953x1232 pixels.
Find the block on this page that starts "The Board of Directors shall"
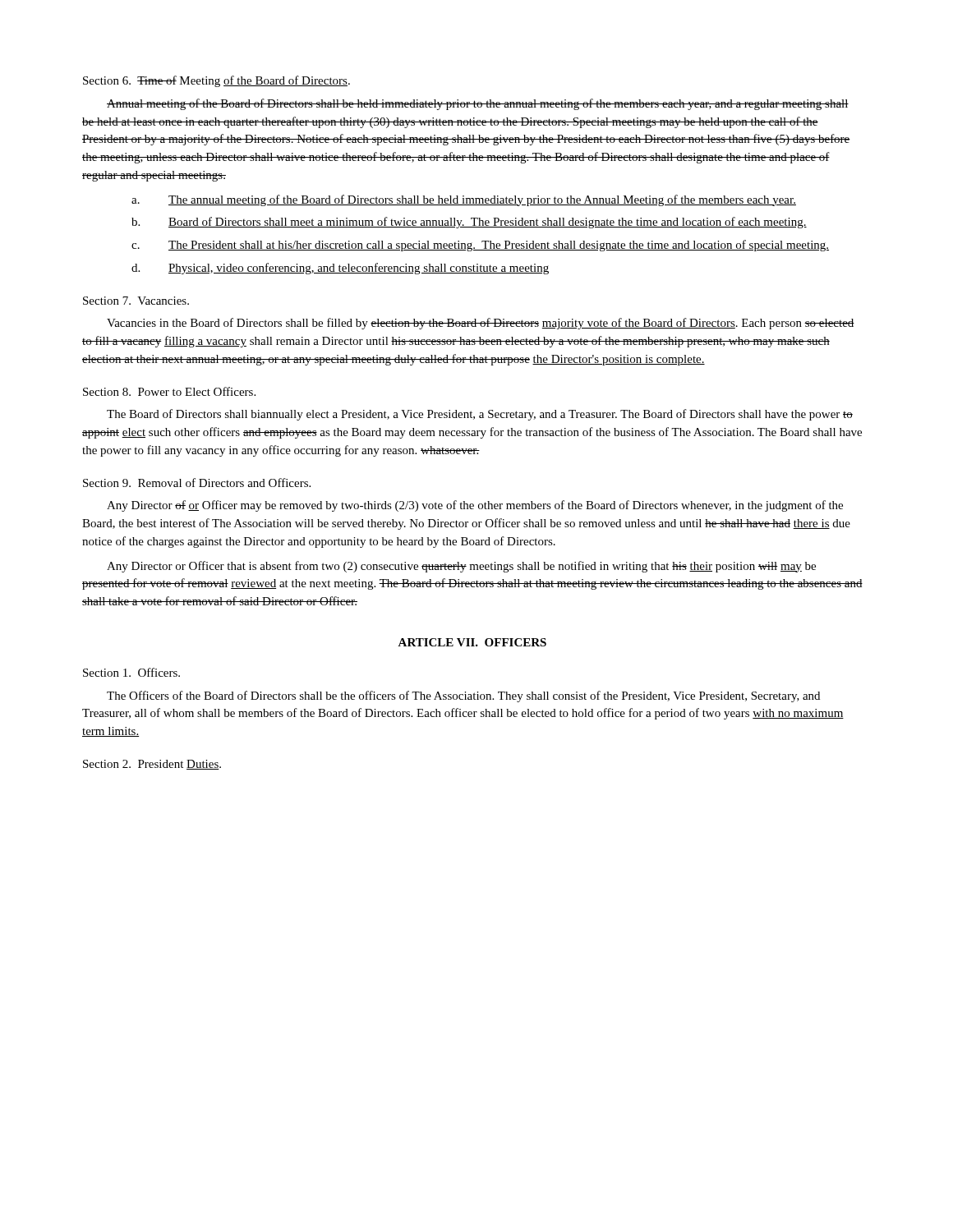(x=472, y=433)
